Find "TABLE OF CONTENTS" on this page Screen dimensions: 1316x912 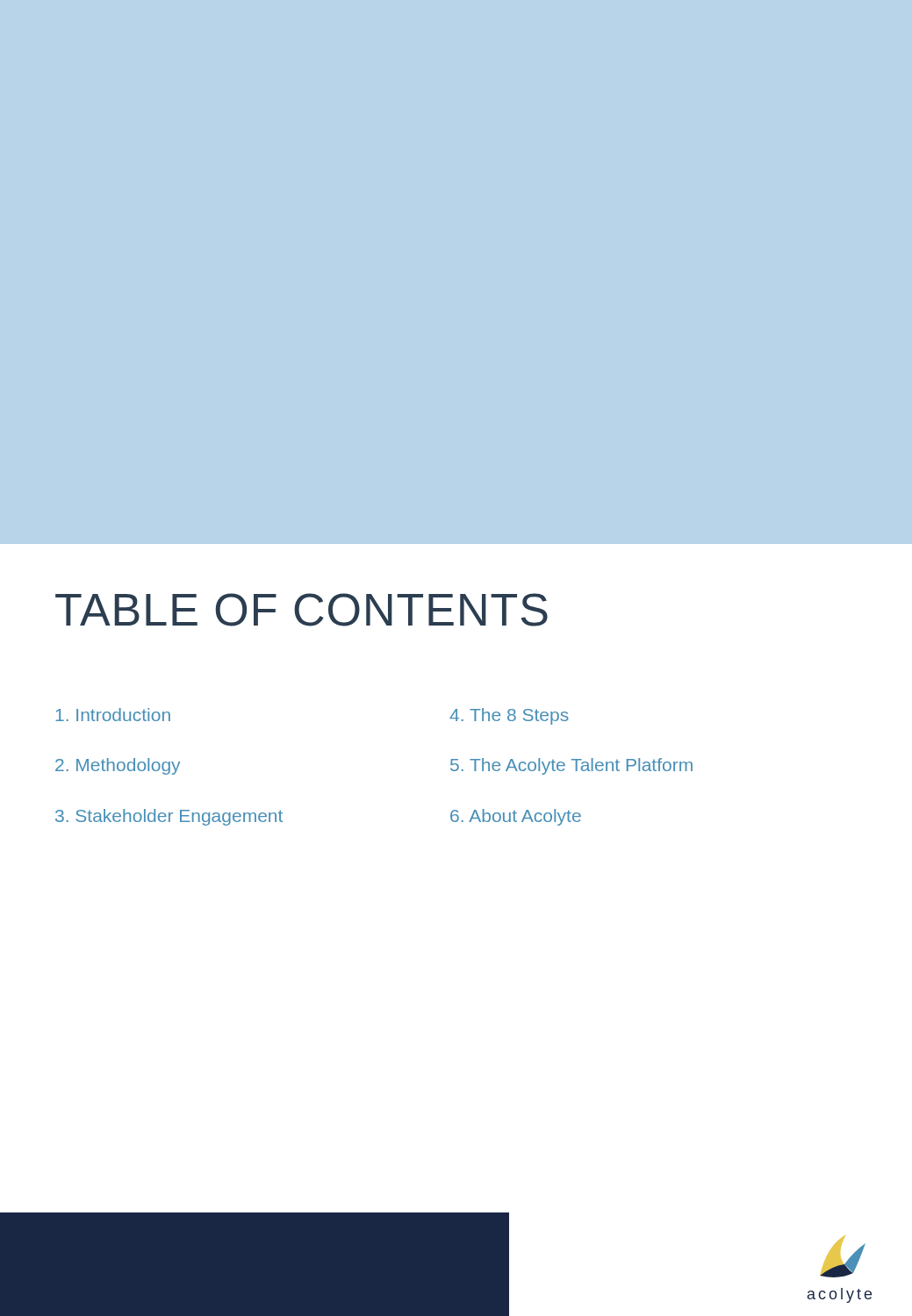coord(302,610)
